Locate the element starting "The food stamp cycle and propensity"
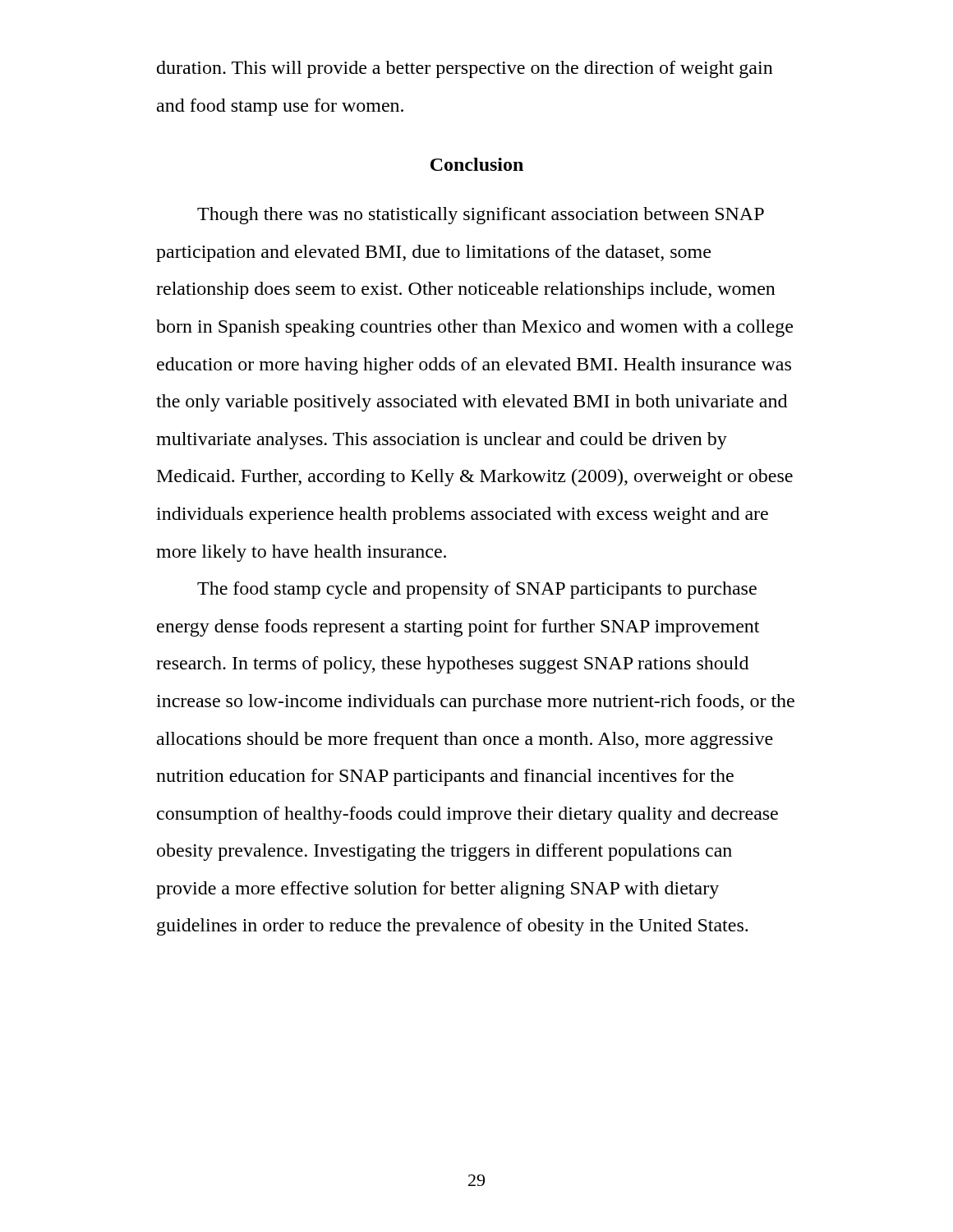The image size is (953, 1232). pos(477,590)
